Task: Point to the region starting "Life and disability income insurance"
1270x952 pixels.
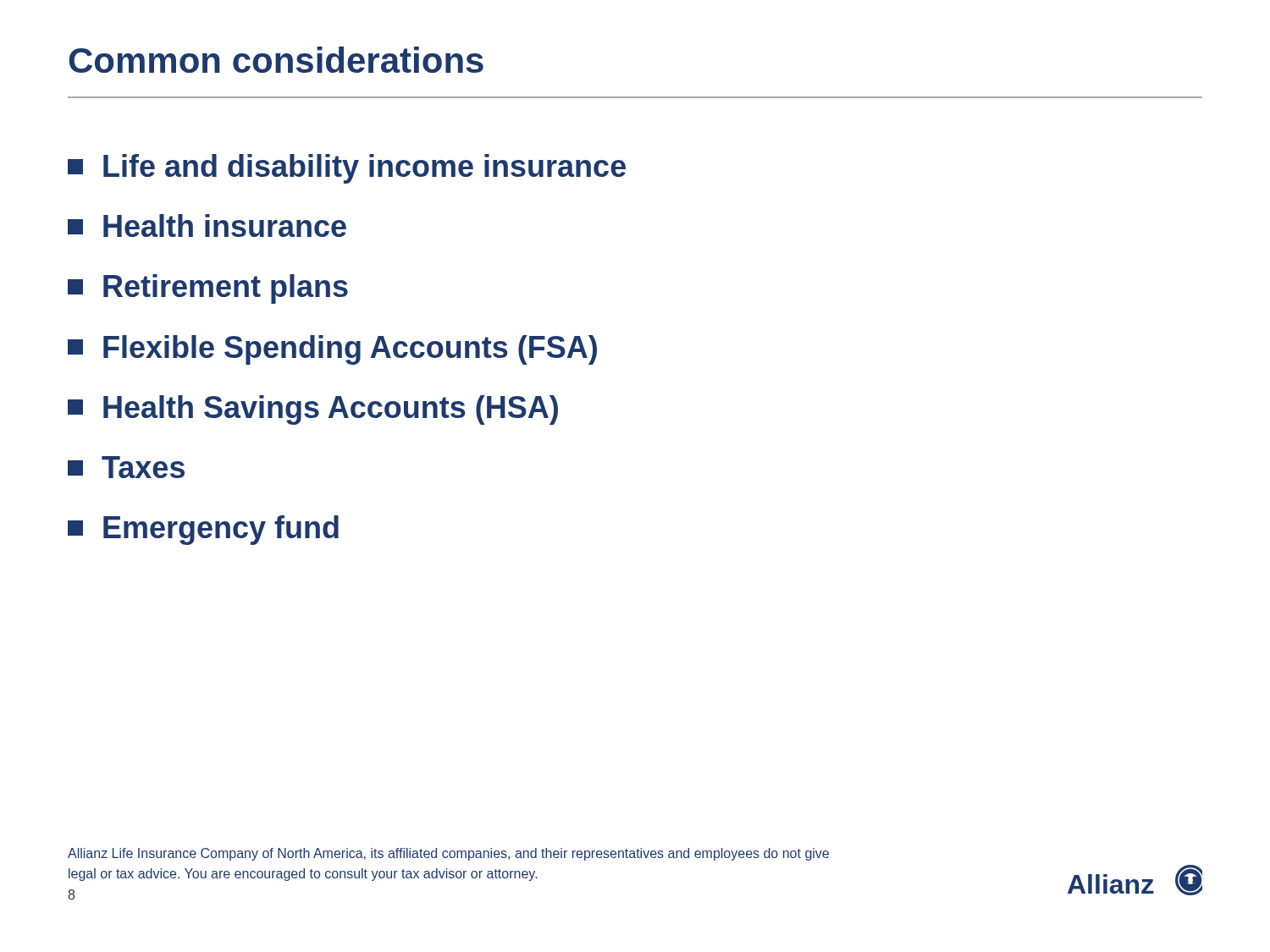Action: [x=347, y=166]
